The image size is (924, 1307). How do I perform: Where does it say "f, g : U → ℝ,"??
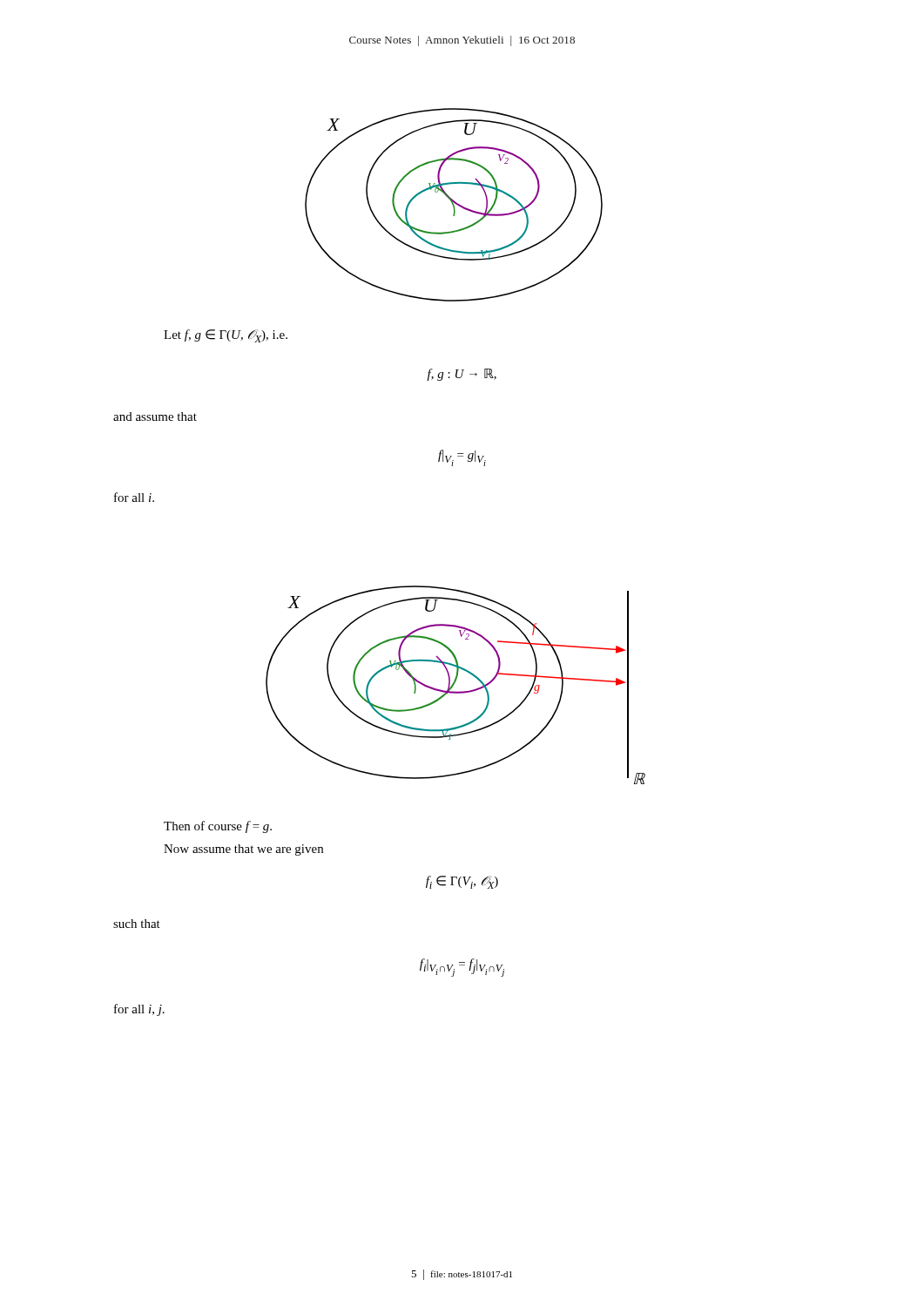coord(462,374)
